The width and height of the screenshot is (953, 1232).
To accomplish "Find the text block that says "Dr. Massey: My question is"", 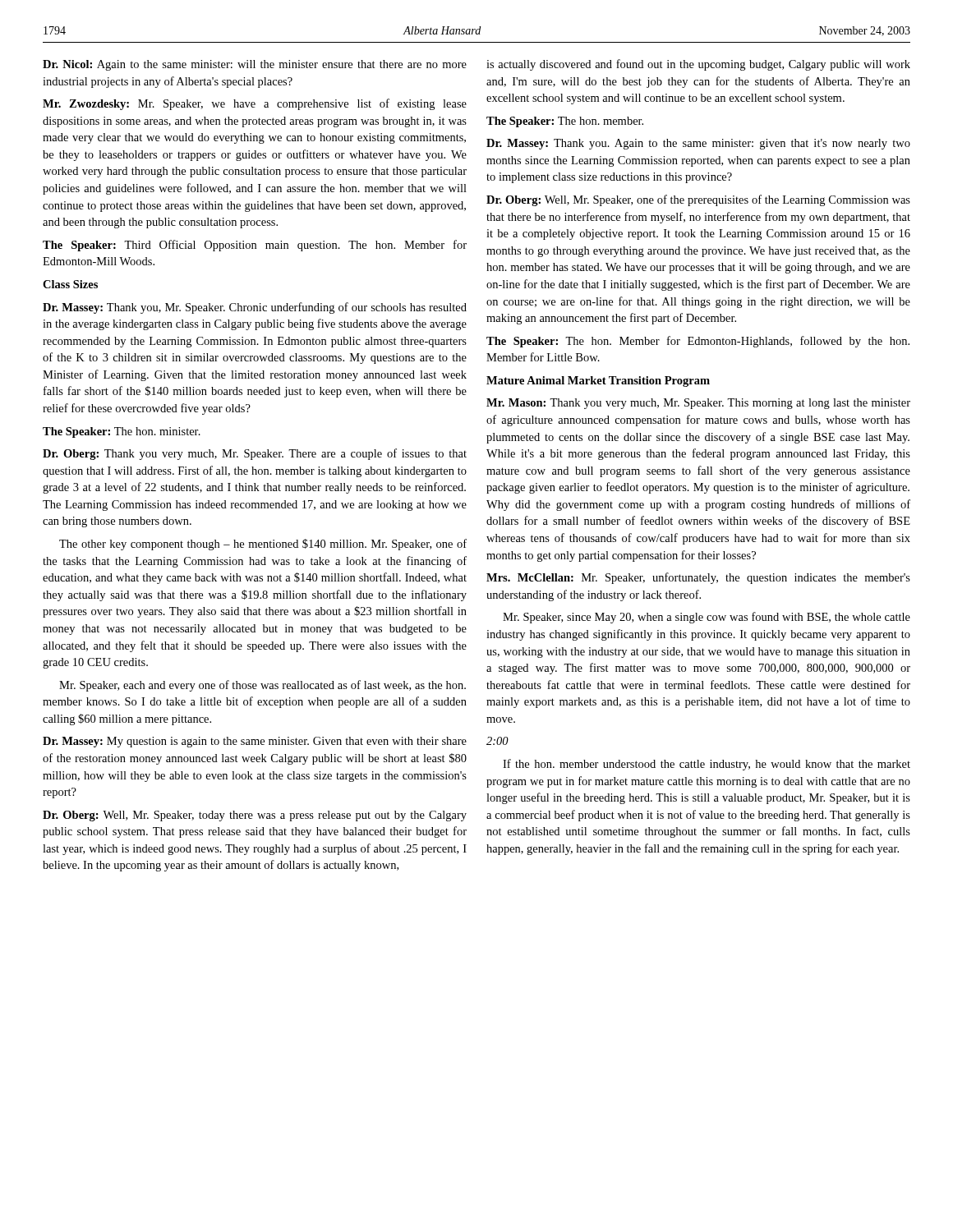I will (255, 767).
